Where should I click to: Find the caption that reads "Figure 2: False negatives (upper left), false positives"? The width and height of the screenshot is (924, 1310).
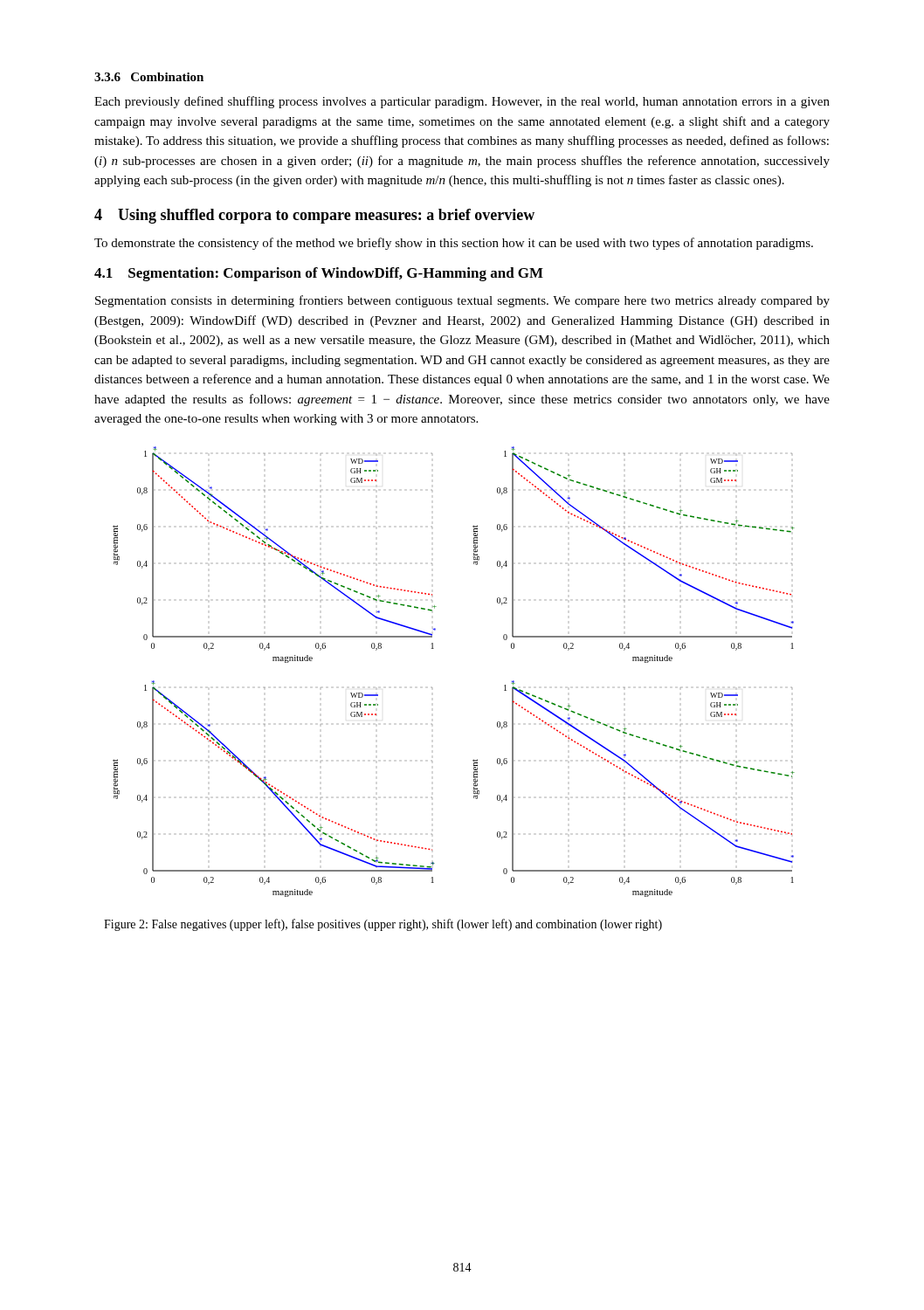383,924
